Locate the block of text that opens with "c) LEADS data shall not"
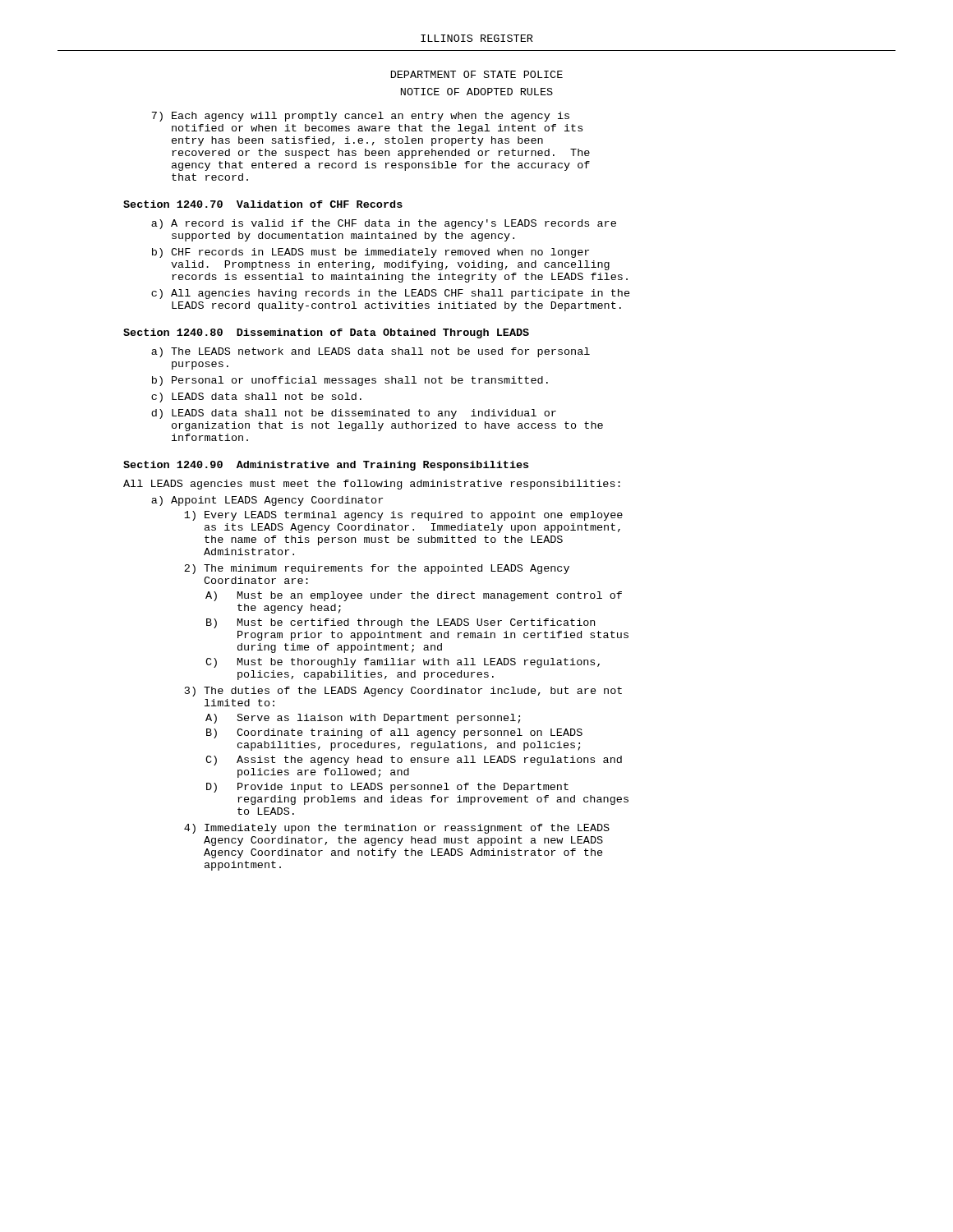Screen dimensions: 1232x953 pyautogui.click(x=256, y=398)
